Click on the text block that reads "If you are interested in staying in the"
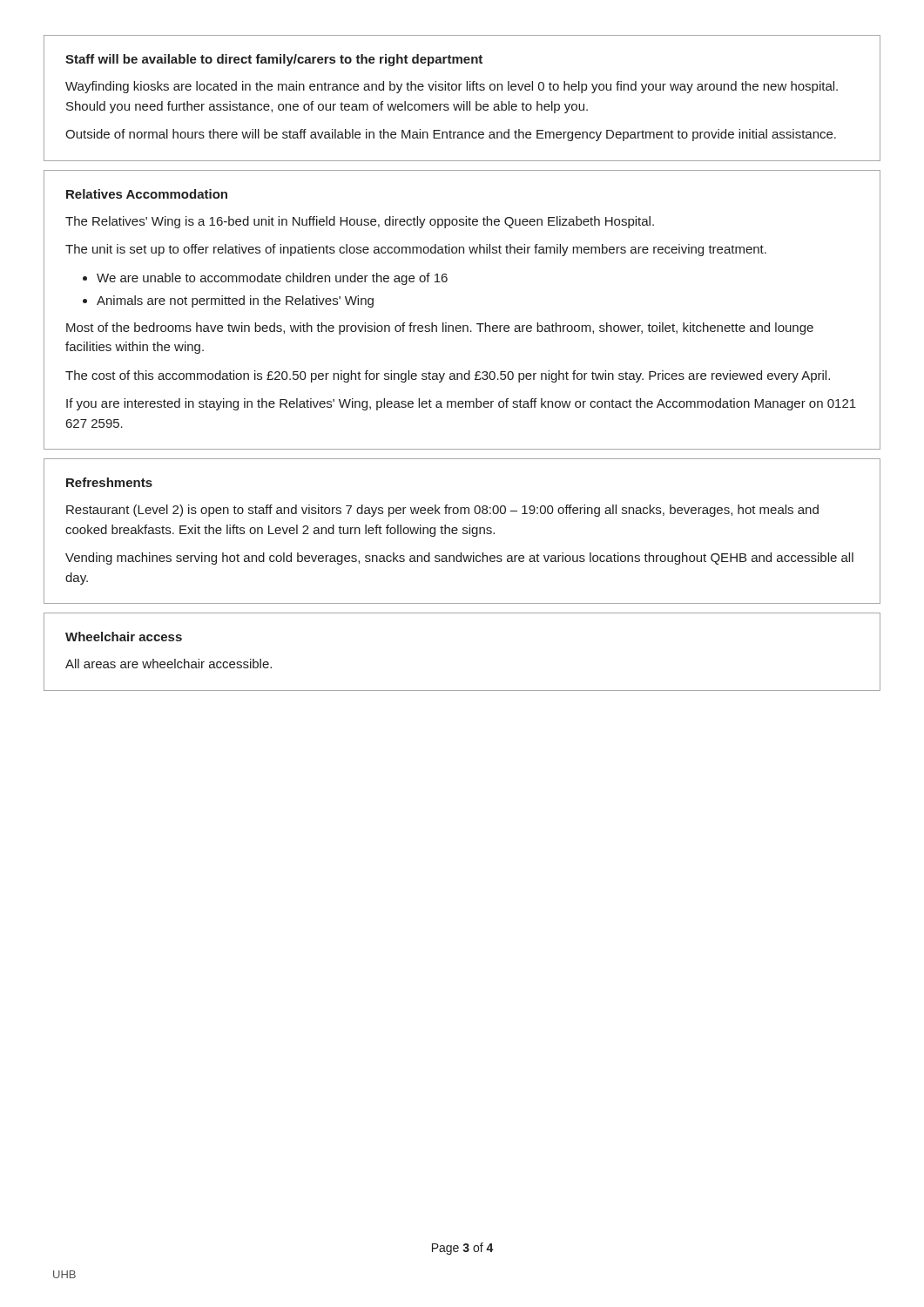This screenshot has height=1307, width=924. 461,413
